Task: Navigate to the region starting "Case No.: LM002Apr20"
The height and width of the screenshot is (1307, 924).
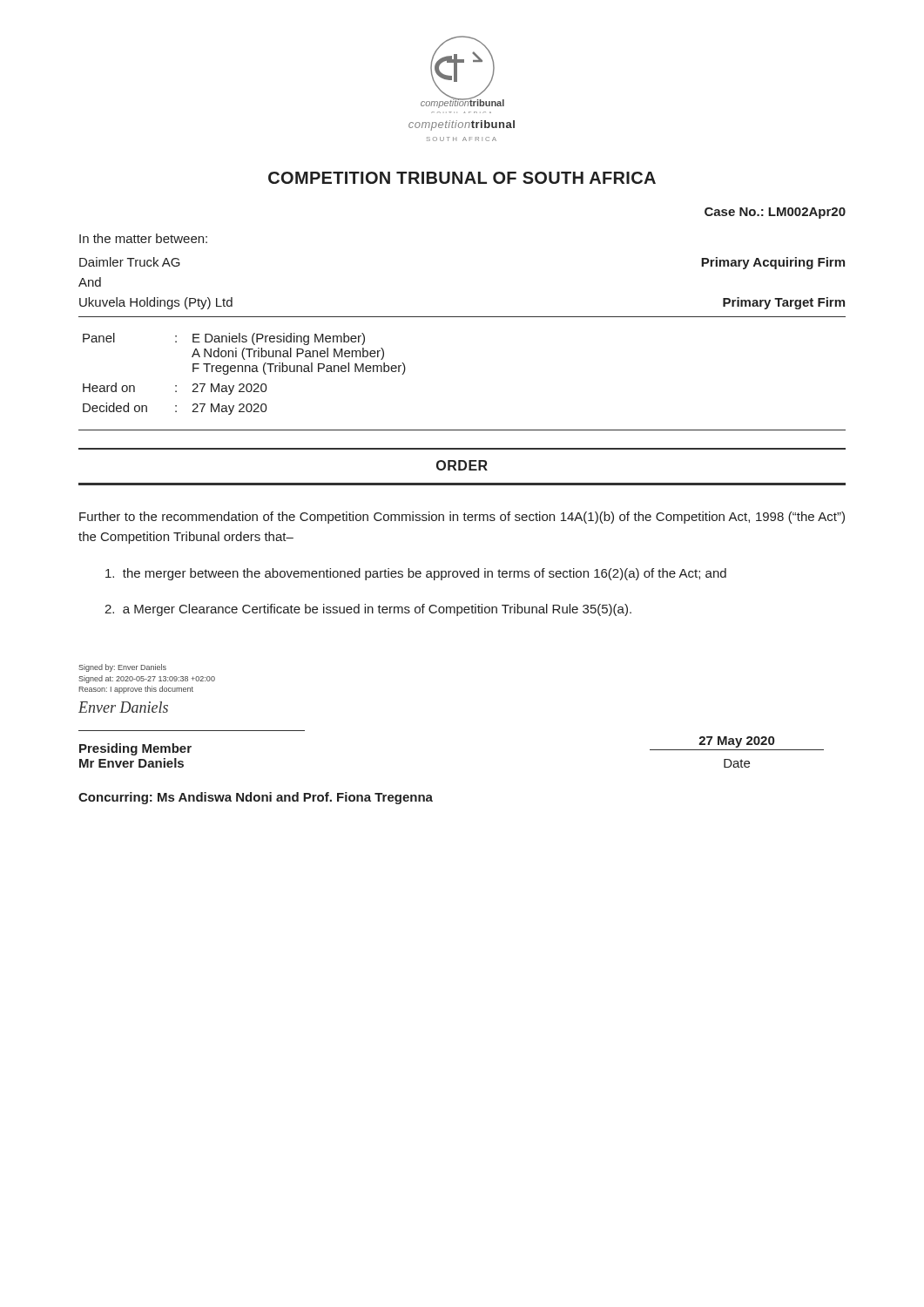Action: click(x=775, y=211)
